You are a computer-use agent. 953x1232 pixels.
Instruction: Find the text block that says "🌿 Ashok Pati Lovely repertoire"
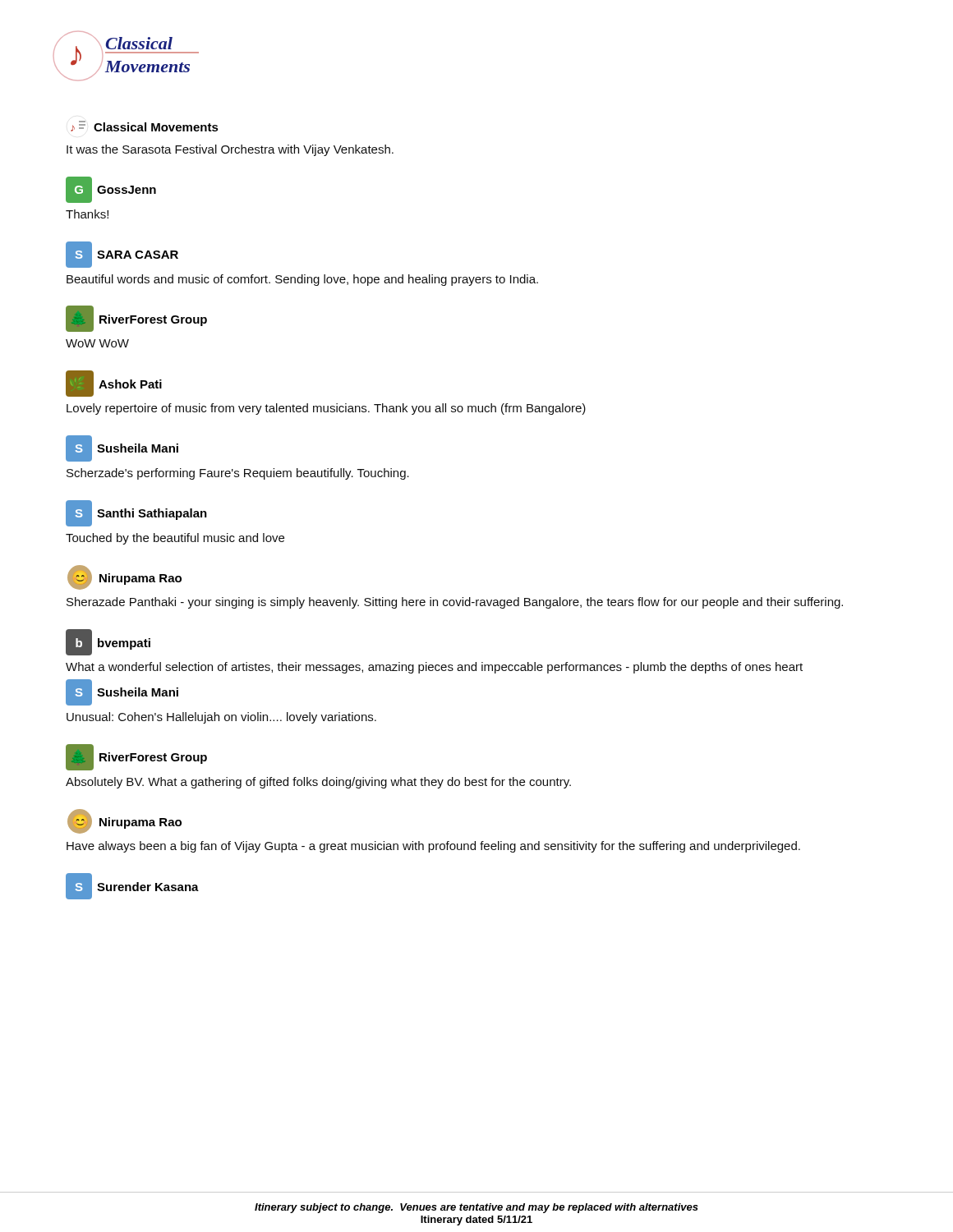click(476, 394)
